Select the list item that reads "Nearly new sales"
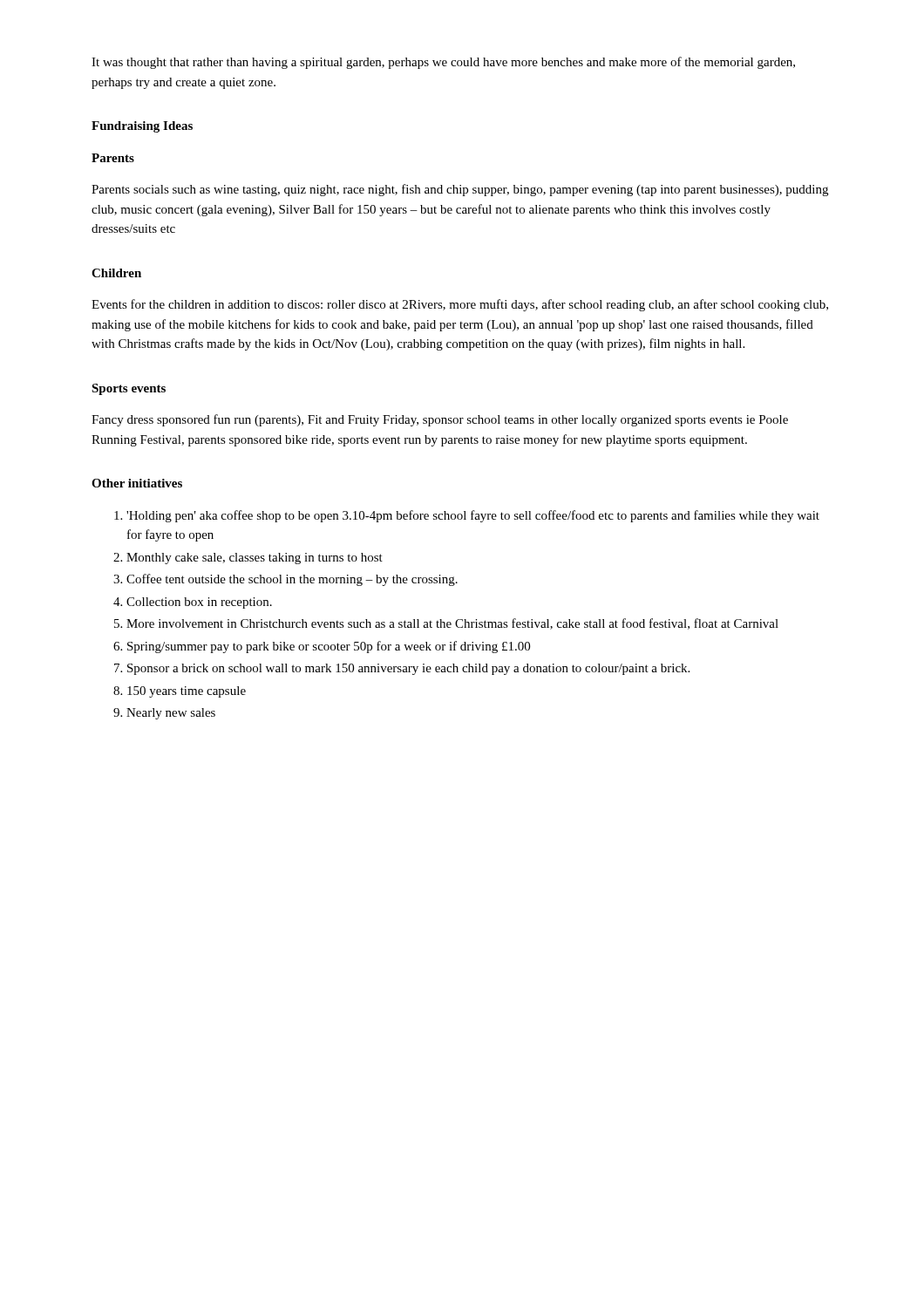The width and height of the screenshot is (924, 1308). pos(171,712)
